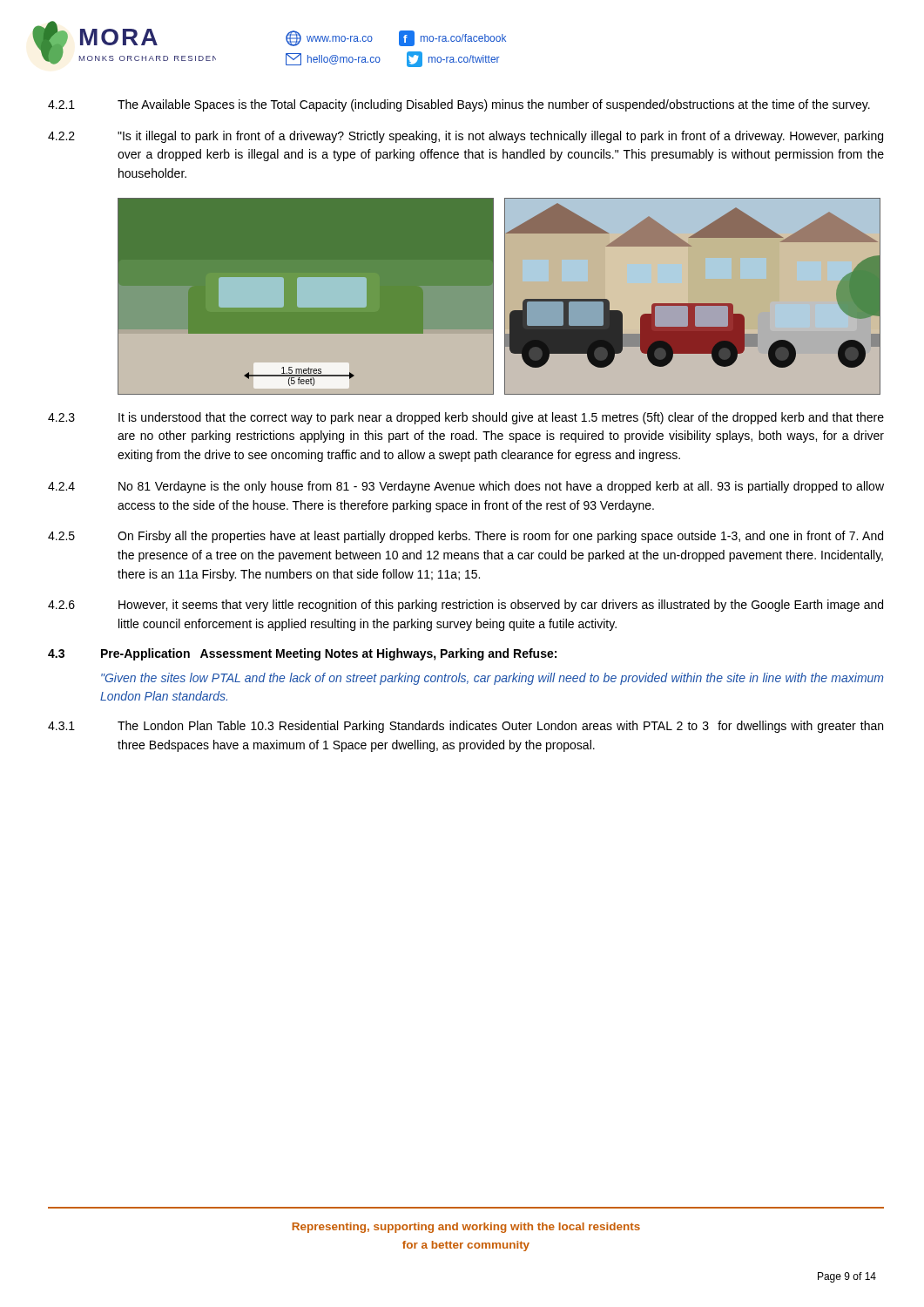Locate the block of text that opens with "4.2.2 "Is it"

click(466, 155)
